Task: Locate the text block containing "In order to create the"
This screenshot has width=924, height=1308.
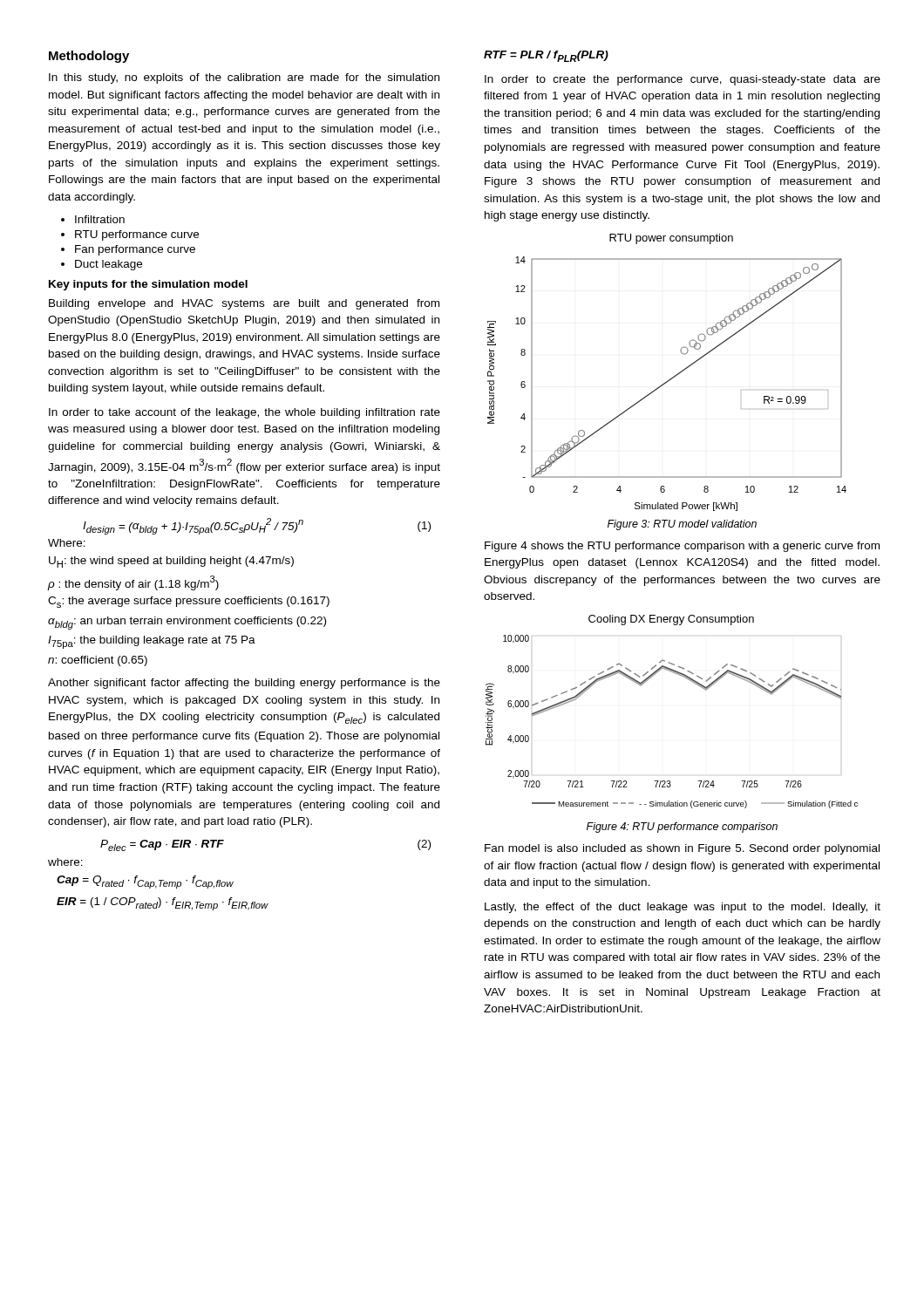Action: 682,147
